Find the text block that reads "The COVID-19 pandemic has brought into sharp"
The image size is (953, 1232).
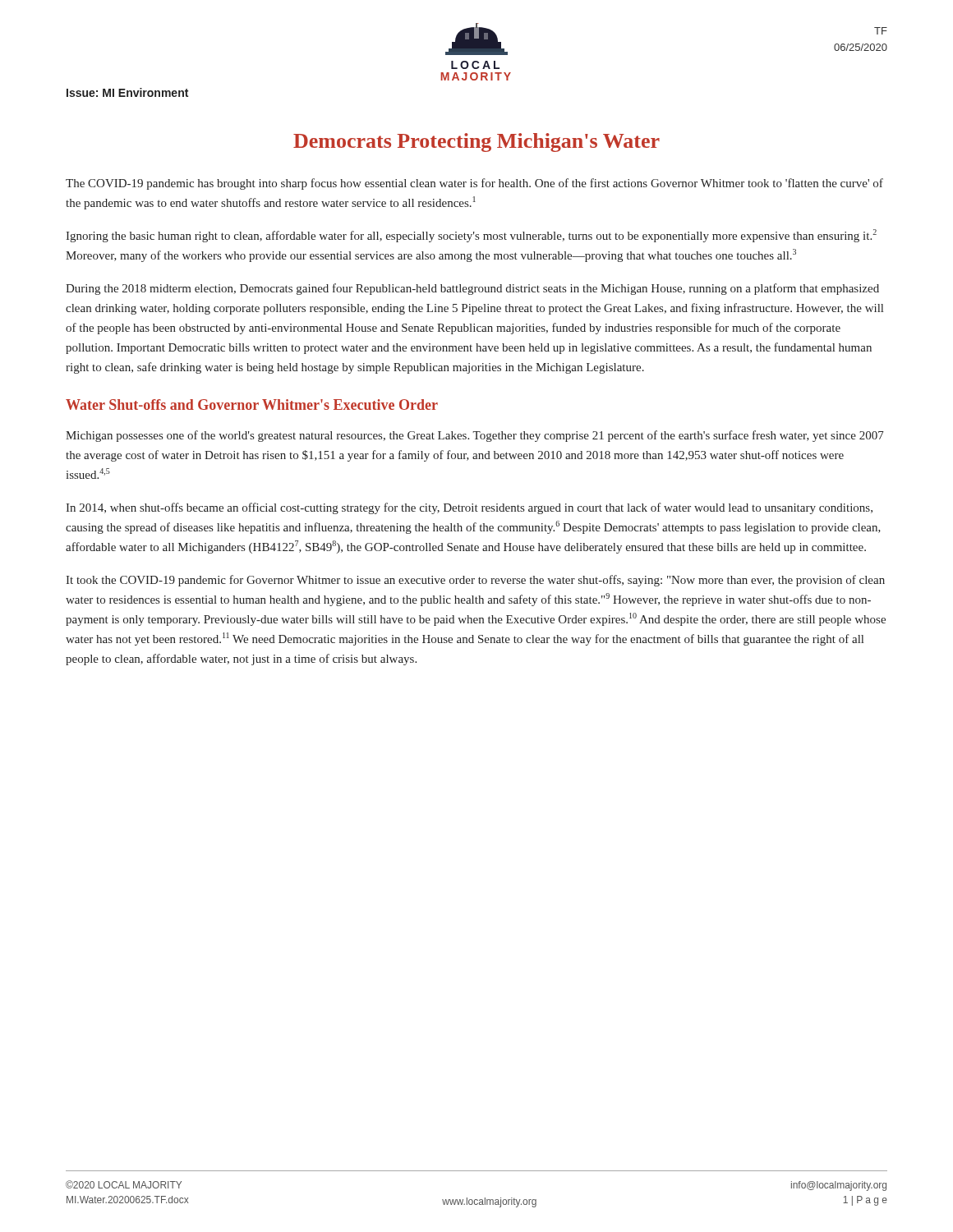[474, 193]
